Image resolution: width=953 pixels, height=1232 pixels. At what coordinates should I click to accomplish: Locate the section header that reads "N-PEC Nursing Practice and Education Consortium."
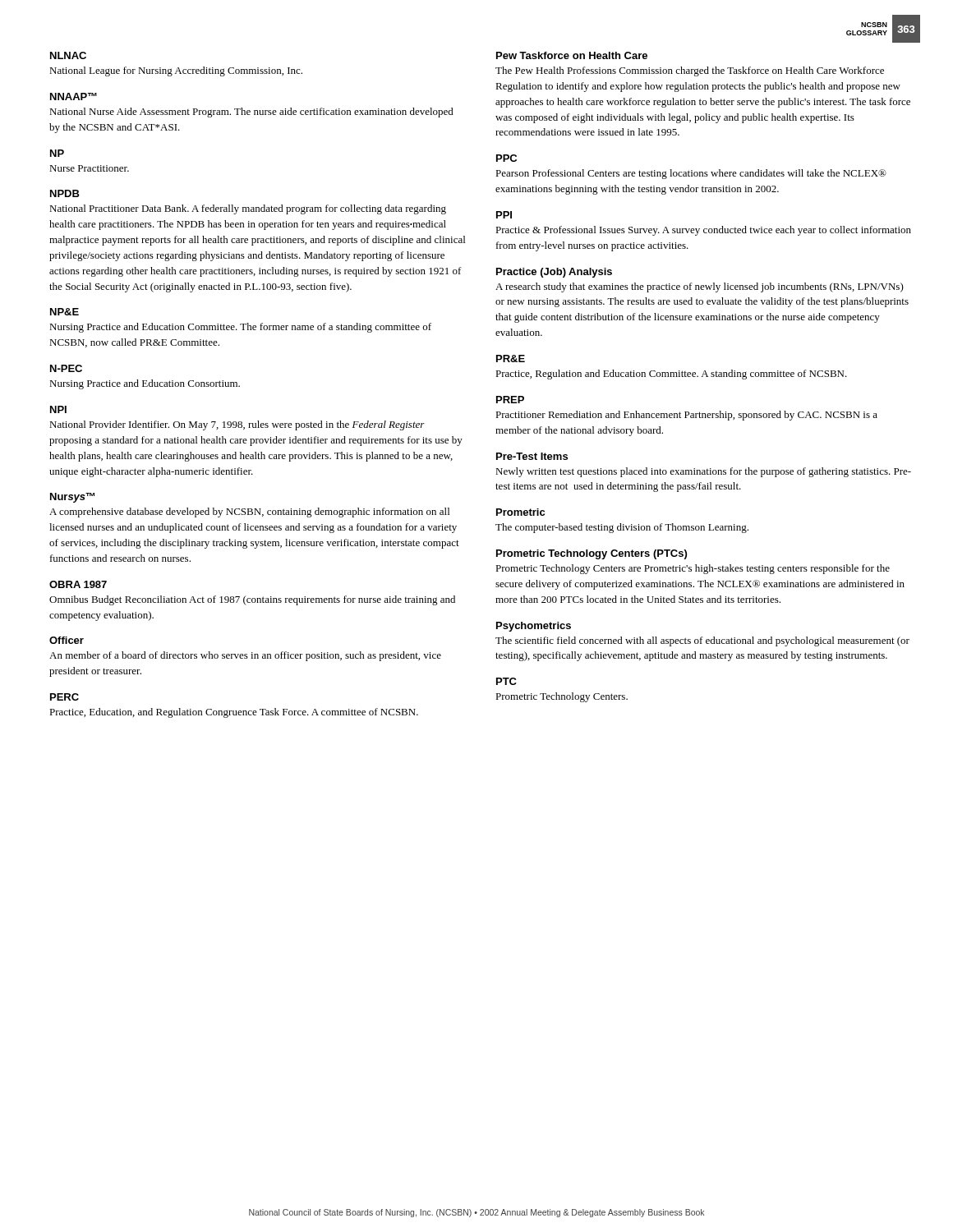tap(66, 368)
